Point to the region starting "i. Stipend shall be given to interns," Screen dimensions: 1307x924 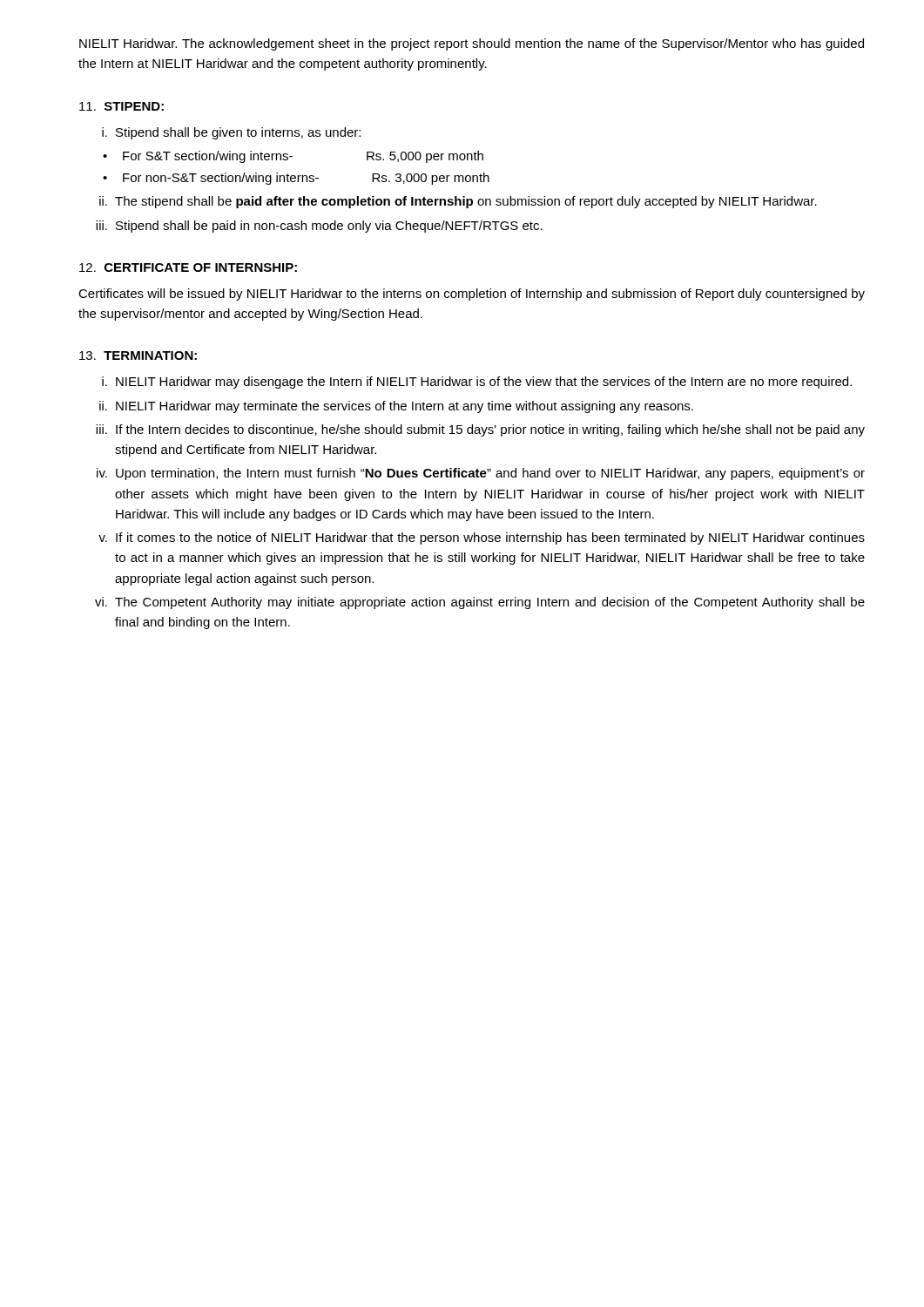coord(231,133)
